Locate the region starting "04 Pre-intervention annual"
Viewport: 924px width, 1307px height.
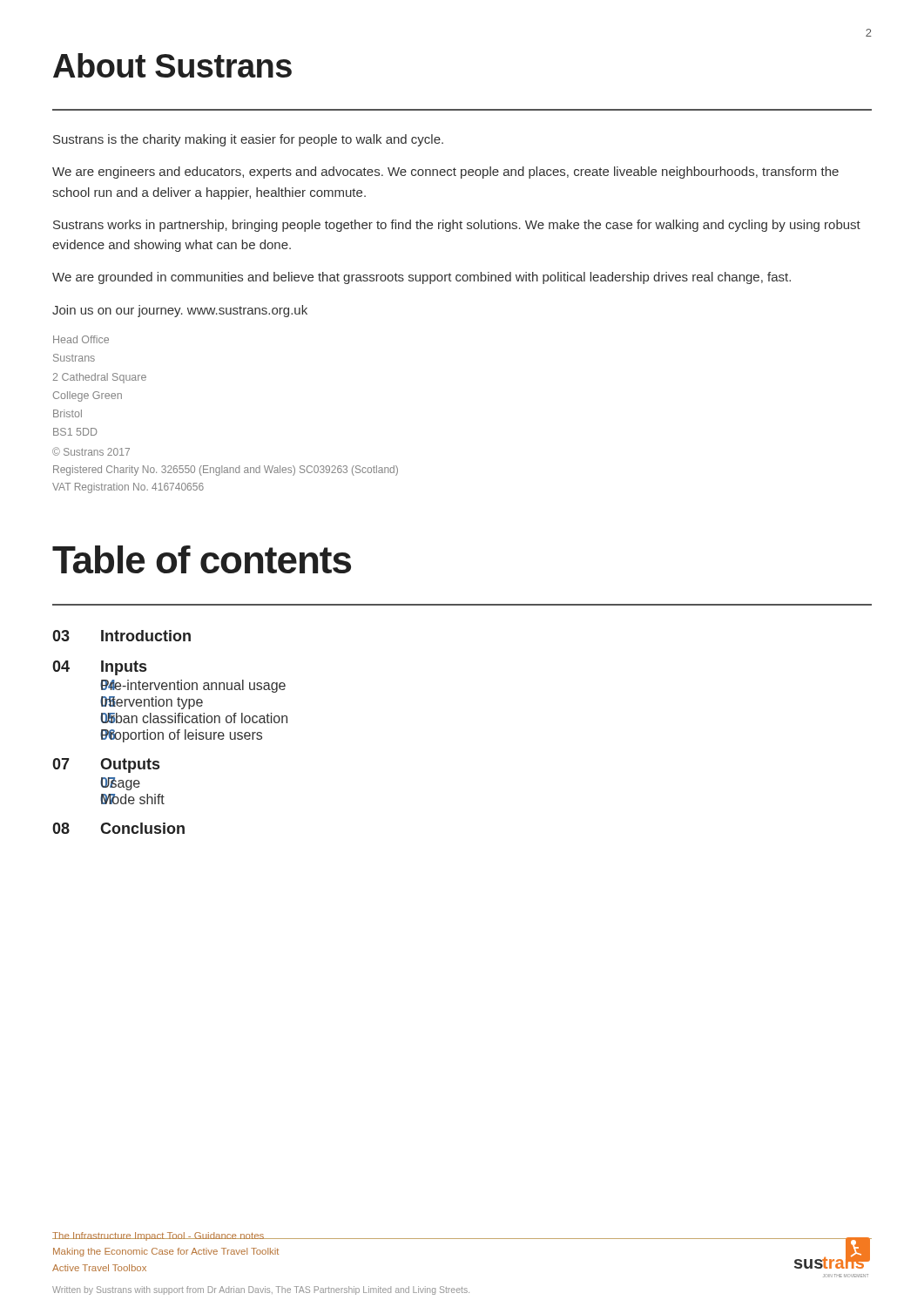pyautogui.click(x=169, y=686)
